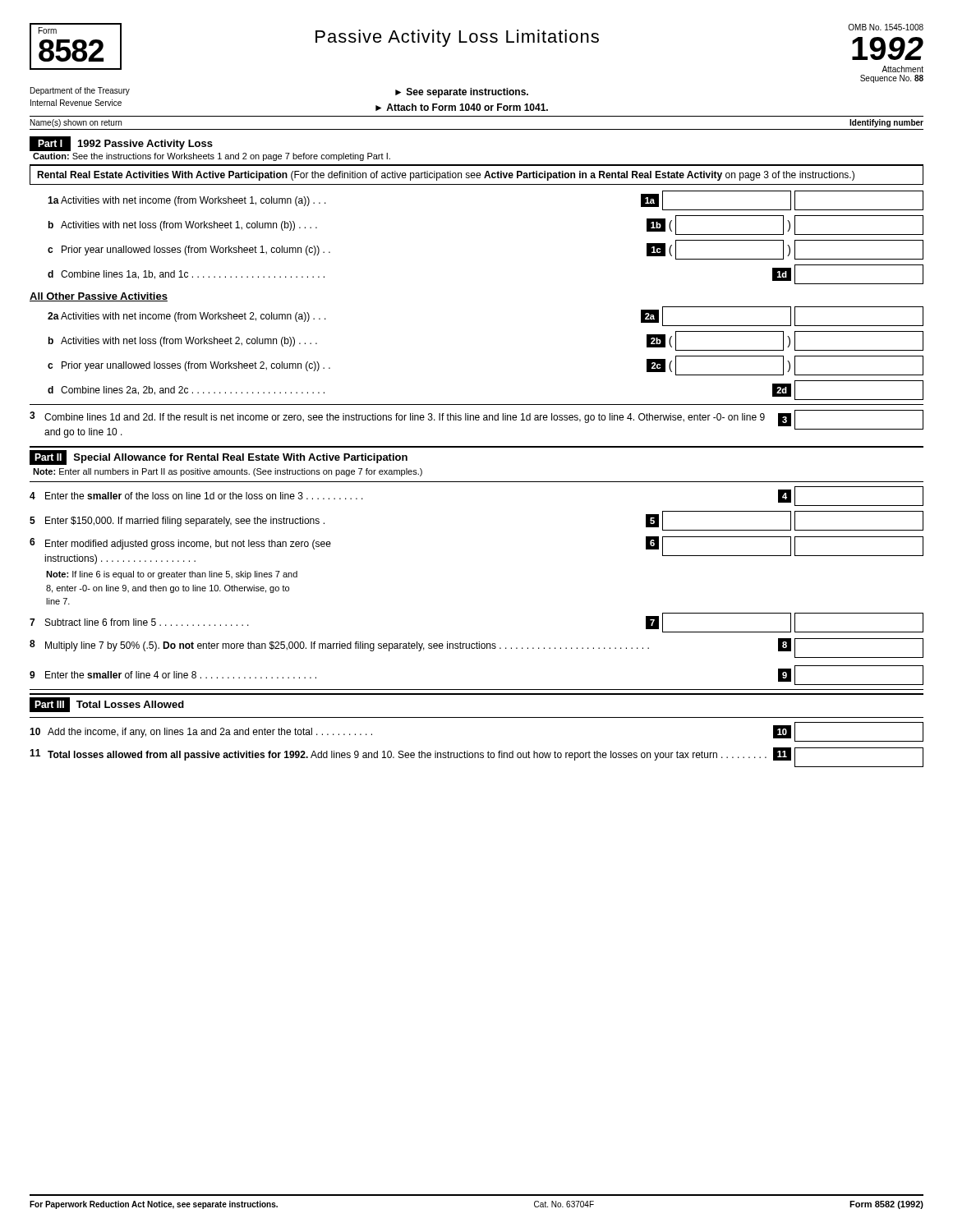Locate the text that says "Name(s) shown on return Identifying number"

476,123
